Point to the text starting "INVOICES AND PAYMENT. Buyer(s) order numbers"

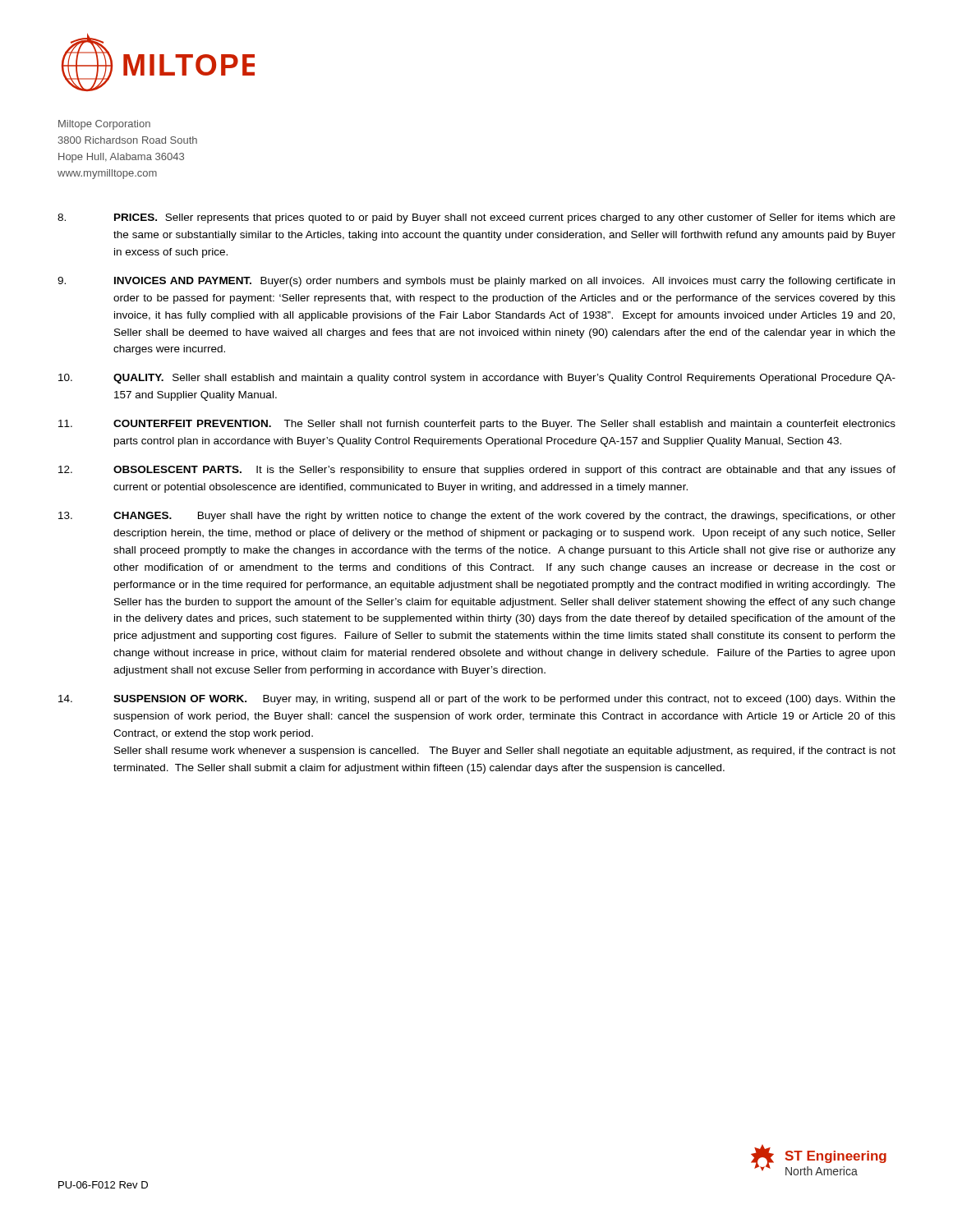476,315
